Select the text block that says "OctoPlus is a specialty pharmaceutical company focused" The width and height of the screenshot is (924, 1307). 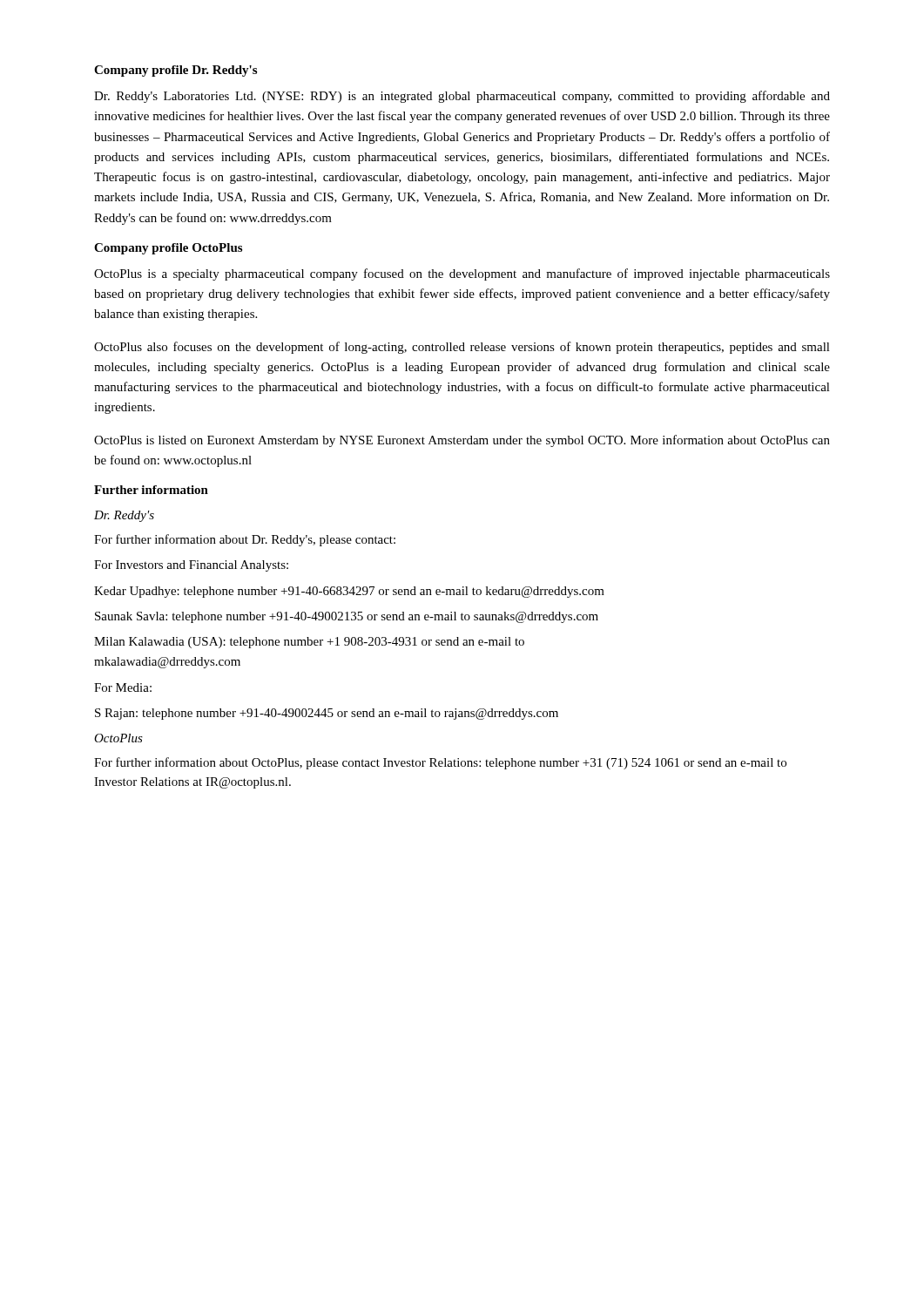[x=462, y=294]
